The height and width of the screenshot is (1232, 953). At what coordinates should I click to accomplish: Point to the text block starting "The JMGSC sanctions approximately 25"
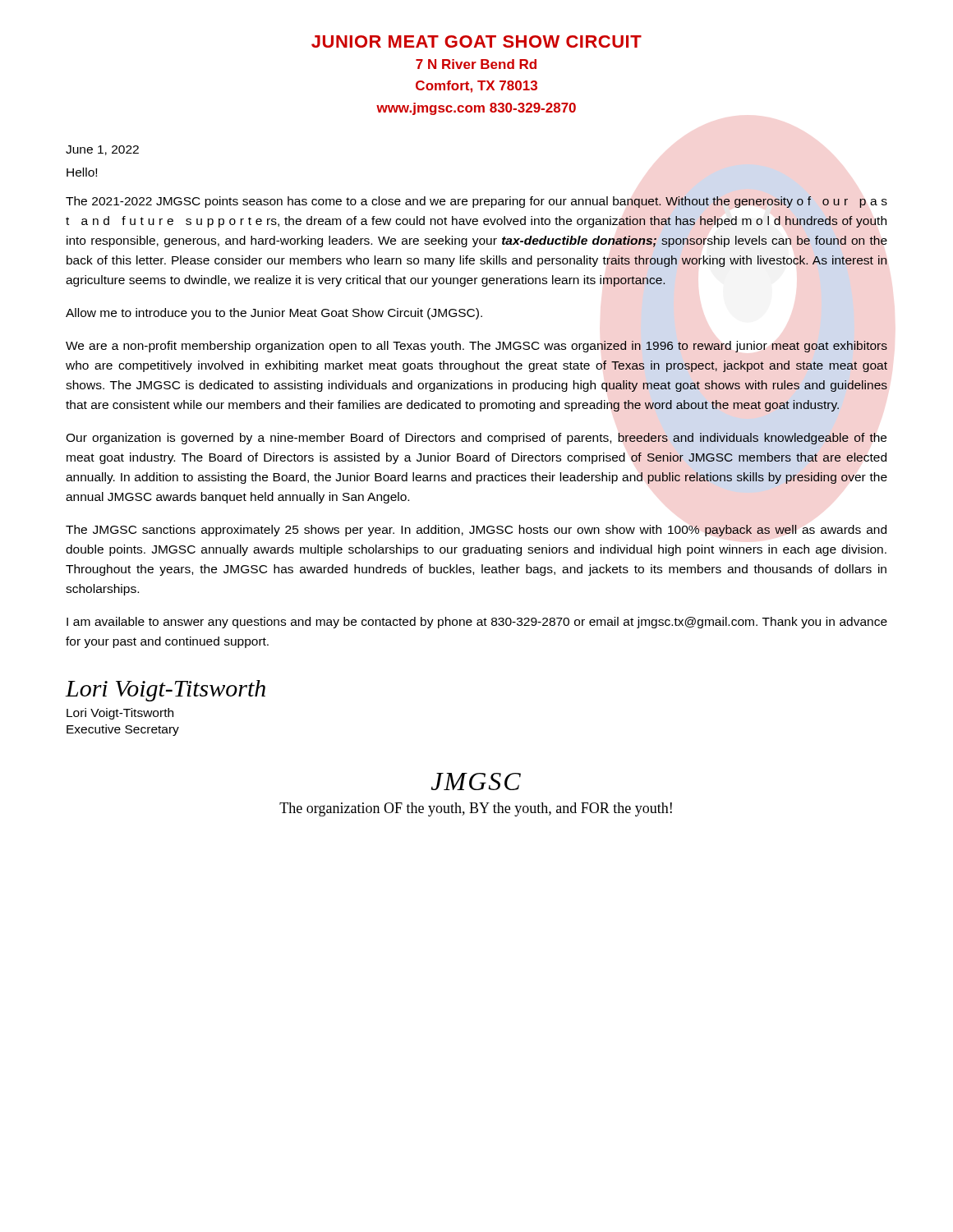click(476, 559)
